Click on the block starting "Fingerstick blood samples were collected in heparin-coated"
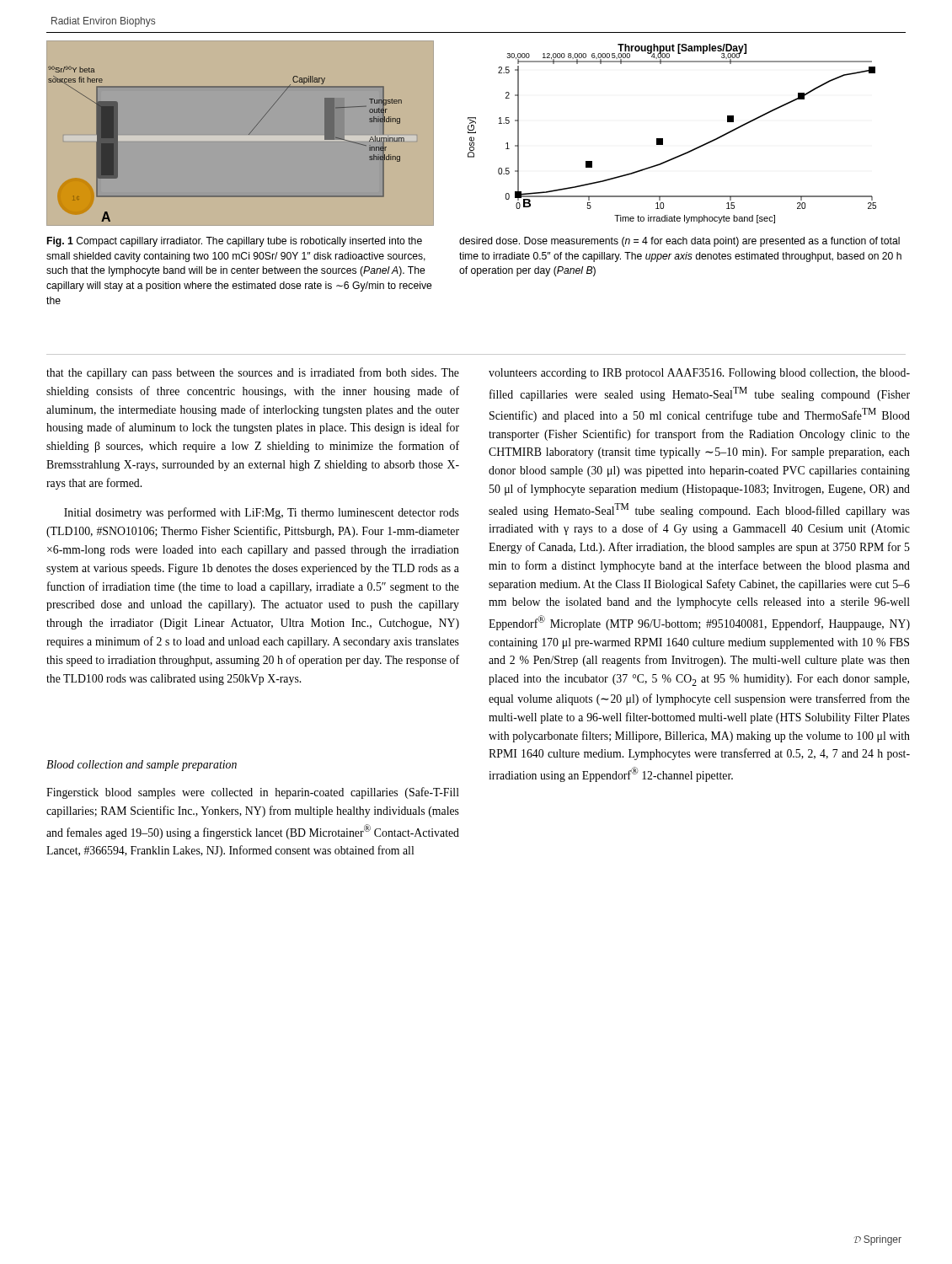 pyautogui.click(x=253, y=822)
